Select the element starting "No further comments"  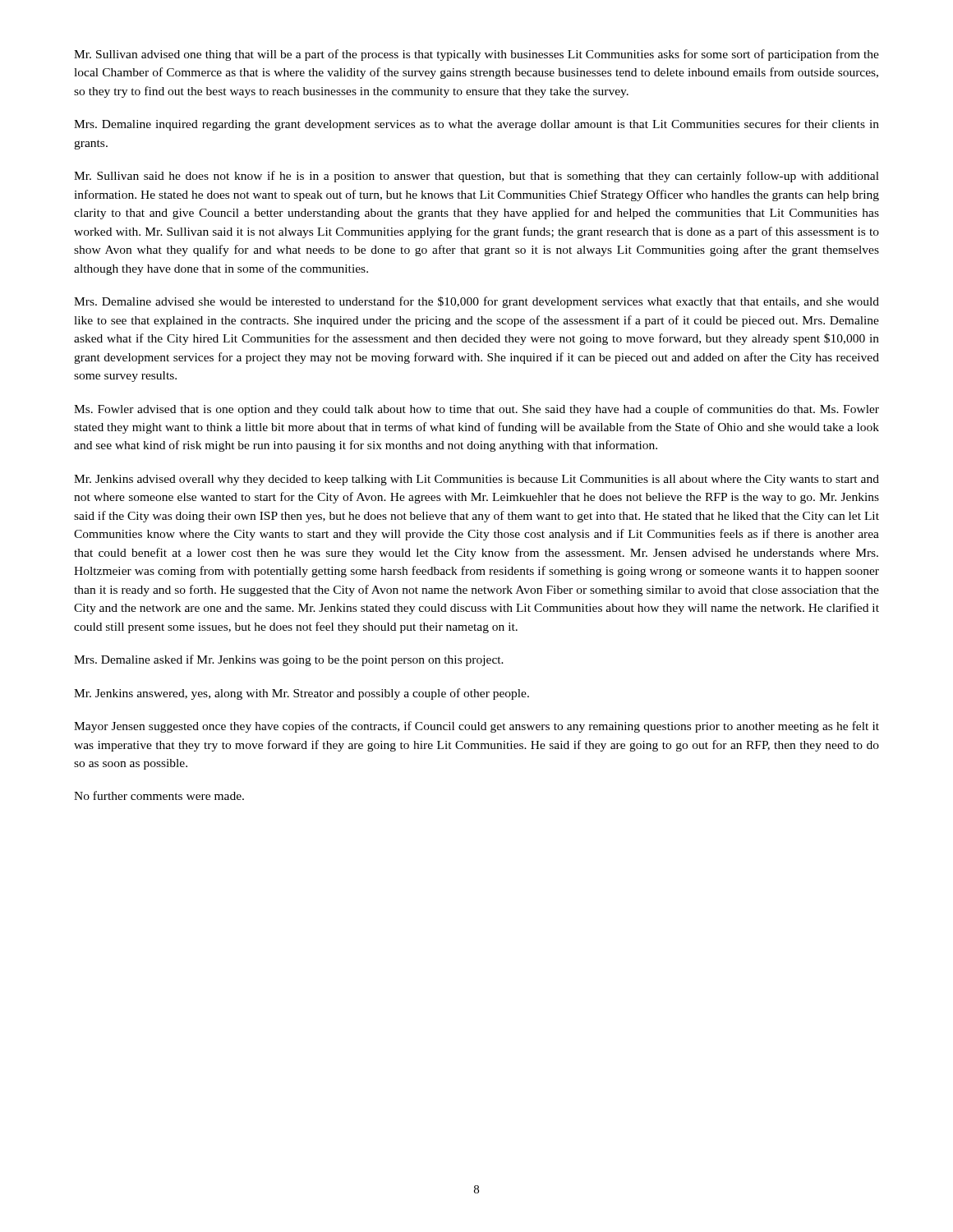point(159,796)
